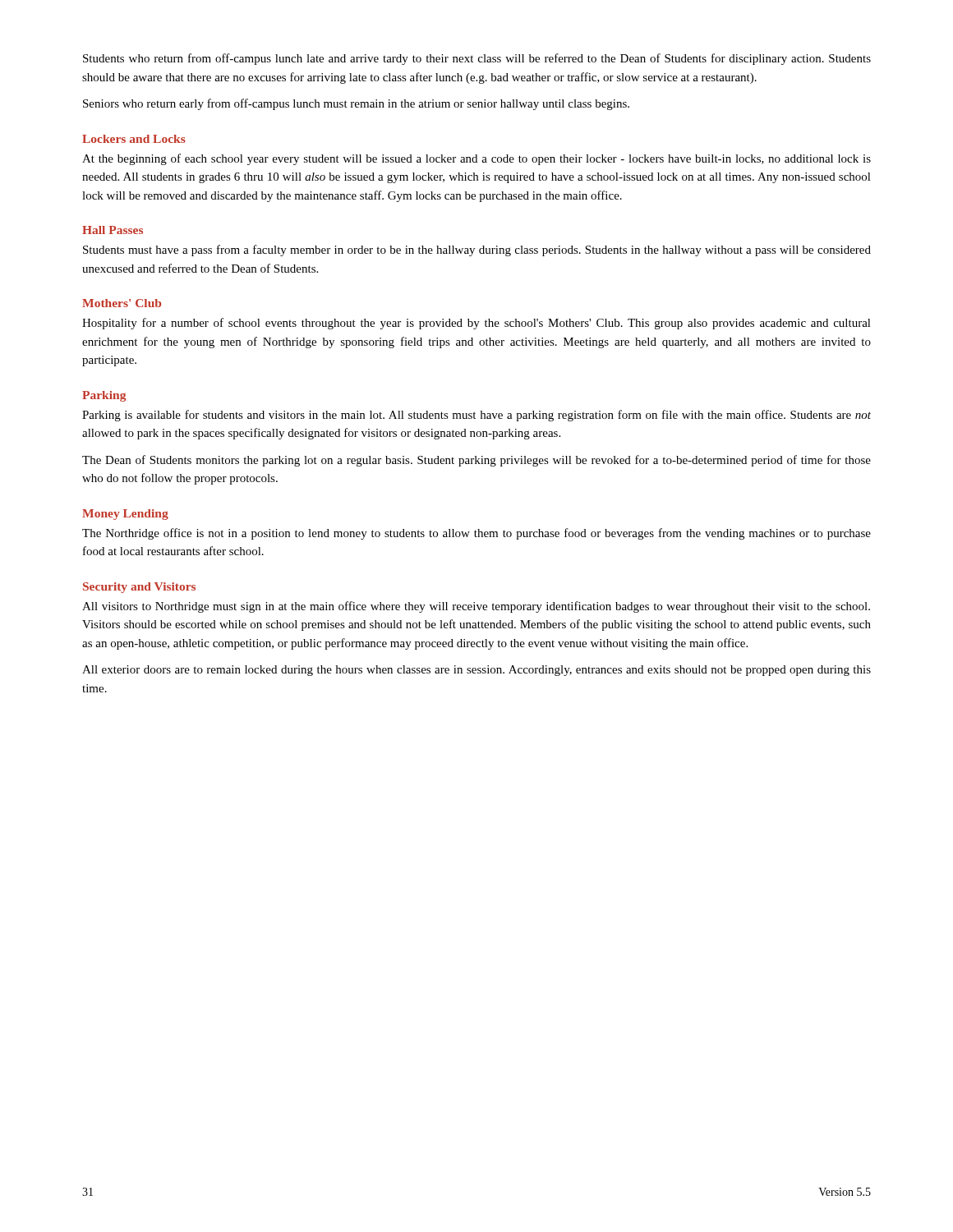This screenshot has height=1232, width=953.
Task: Where is the passage that starts "At the beginning of each school"?
Action: coord(476,177)
